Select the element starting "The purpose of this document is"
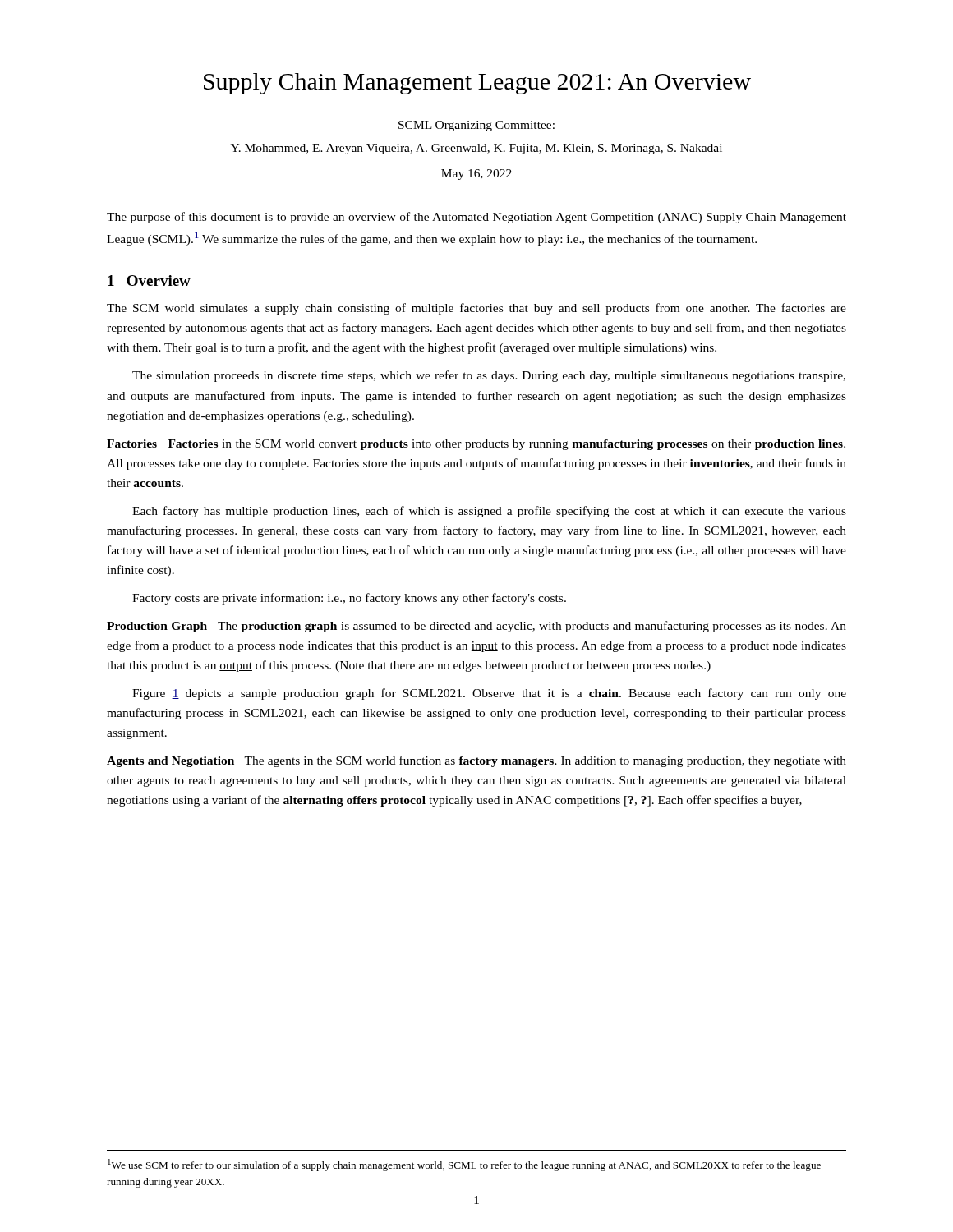The image size is (953, 1232). tap(476, 228)
